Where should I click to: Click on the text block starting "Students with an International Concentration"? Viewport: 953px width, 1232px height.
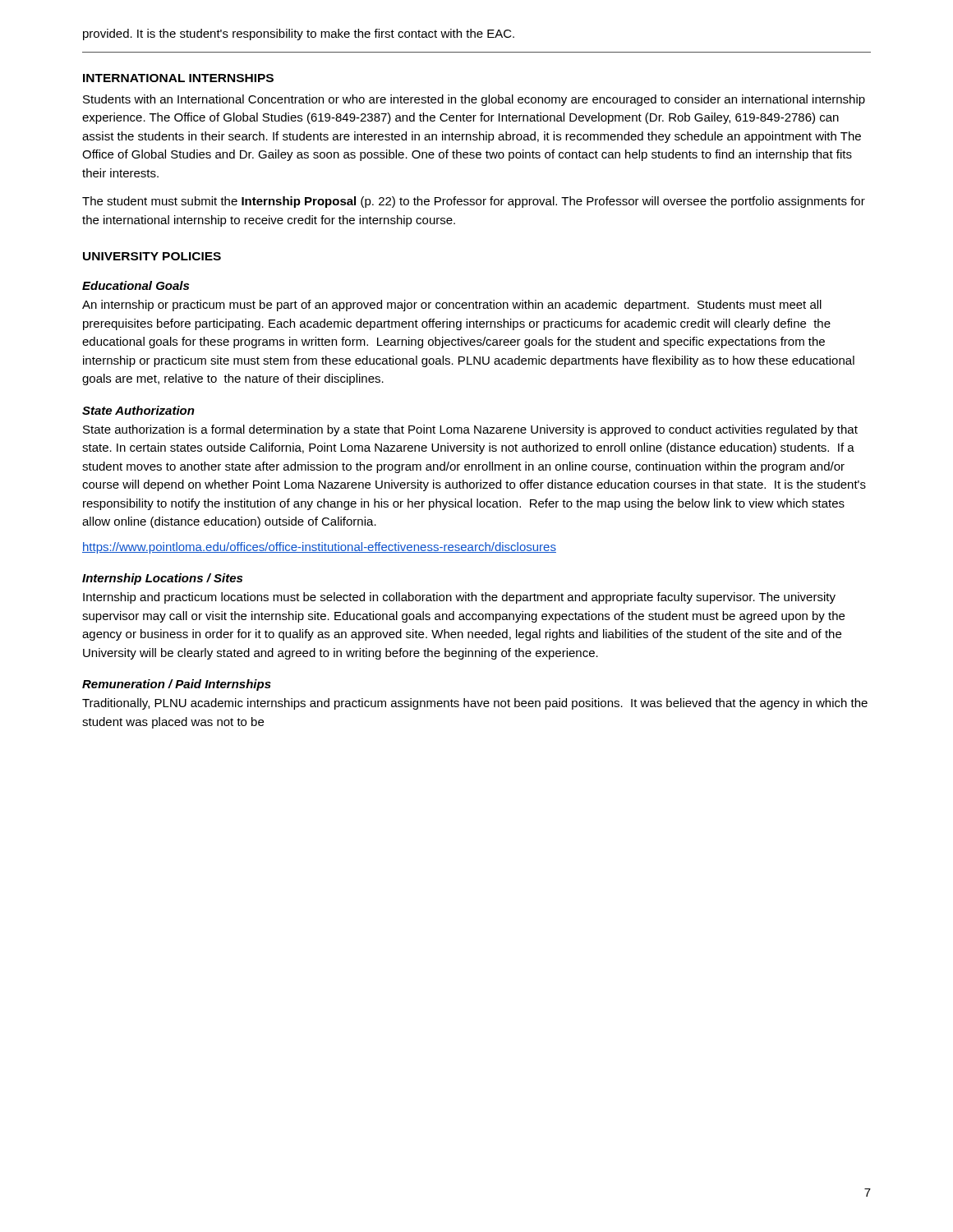474,136
